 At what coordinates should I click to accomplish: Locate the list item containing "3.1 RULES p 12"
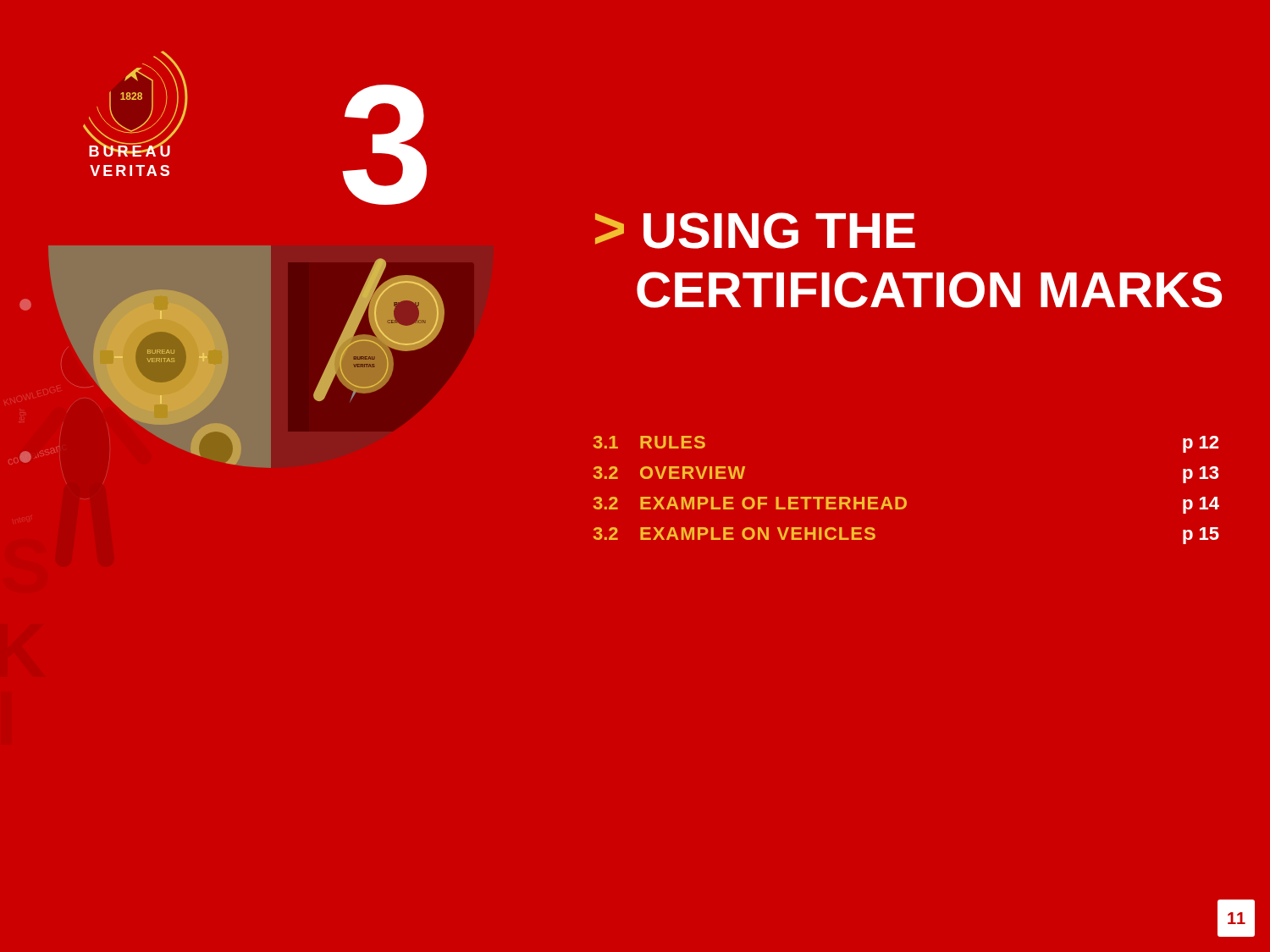point(672,444)
